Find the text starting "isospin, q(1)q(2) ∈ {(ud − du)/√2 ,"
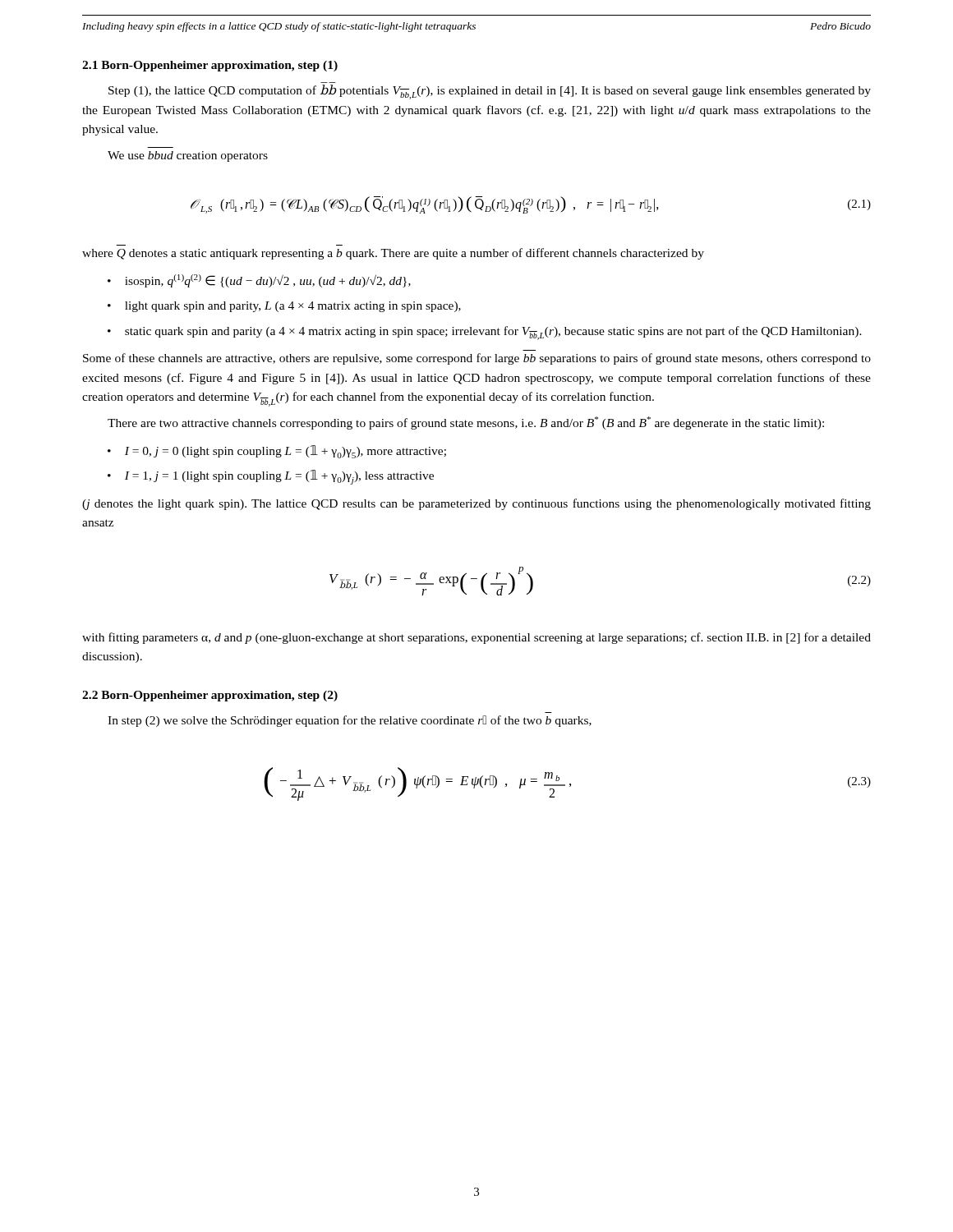The width and height of the screenshot is (953, 1232). (x=268, y=279)
